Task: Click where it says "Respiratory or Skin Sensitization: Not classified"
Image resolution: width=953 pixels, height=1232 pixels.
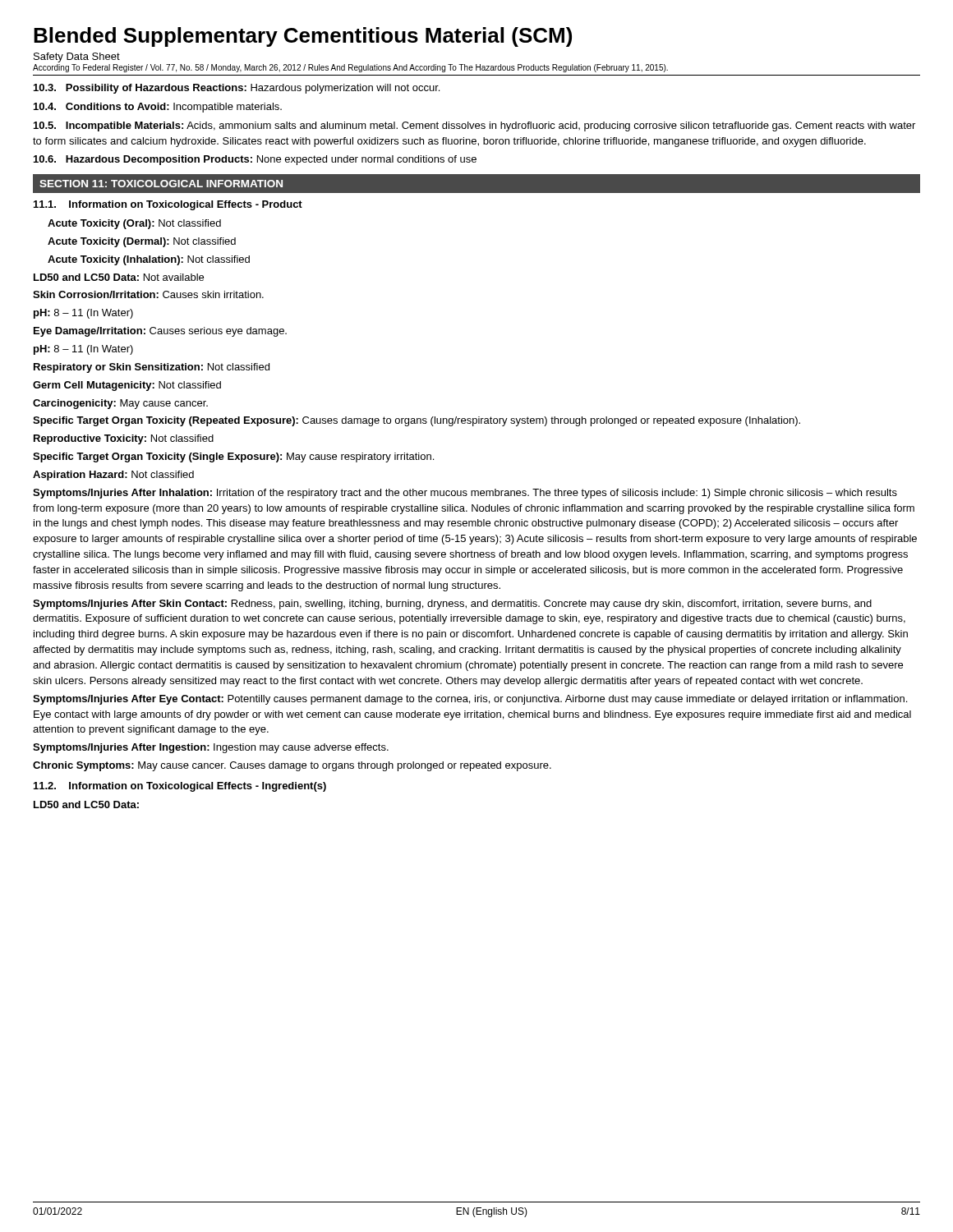Action: (152, 367)
